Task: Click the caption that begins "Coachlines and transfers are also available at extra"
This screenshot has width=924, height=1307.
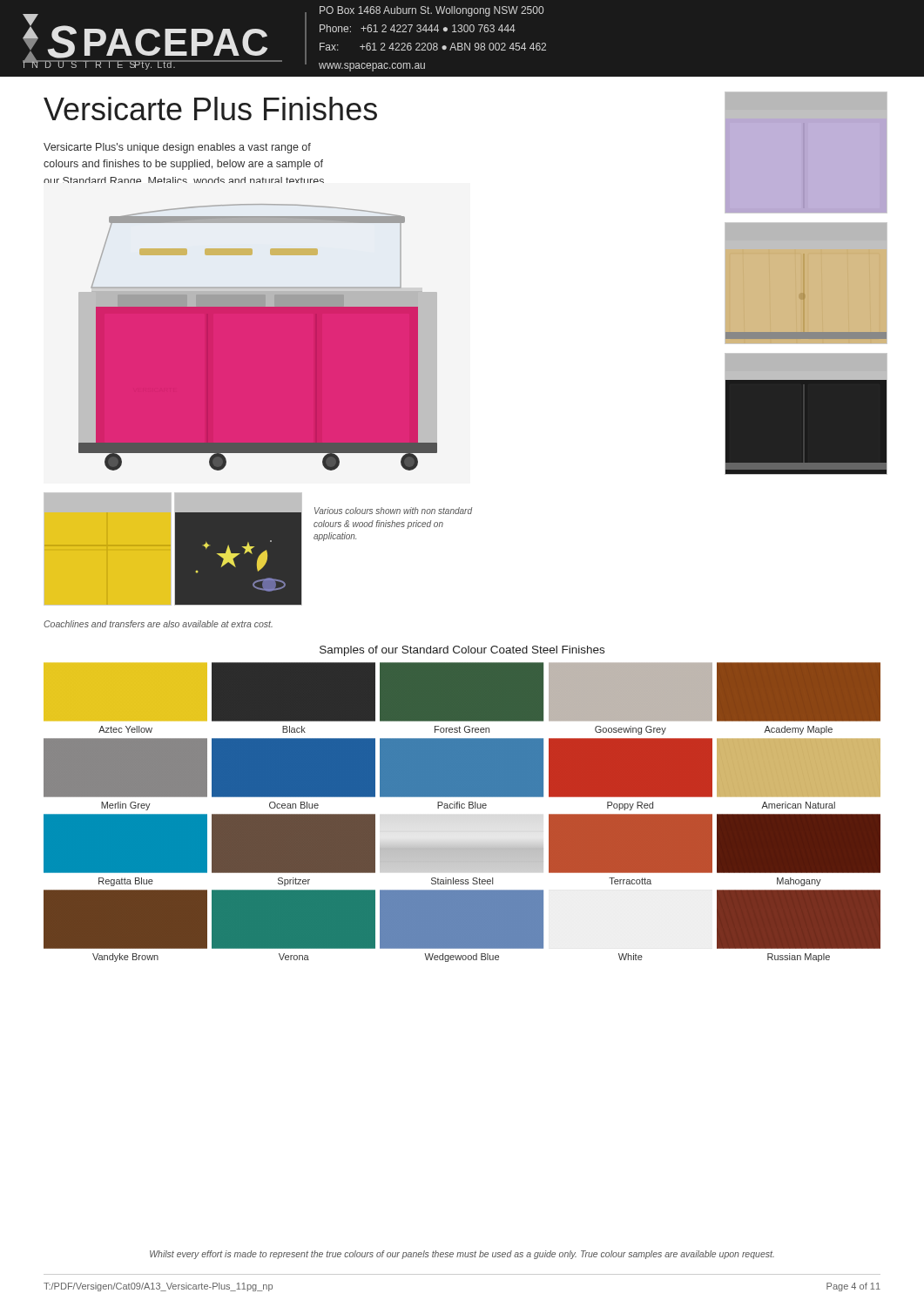Action: tap(158, 624)
